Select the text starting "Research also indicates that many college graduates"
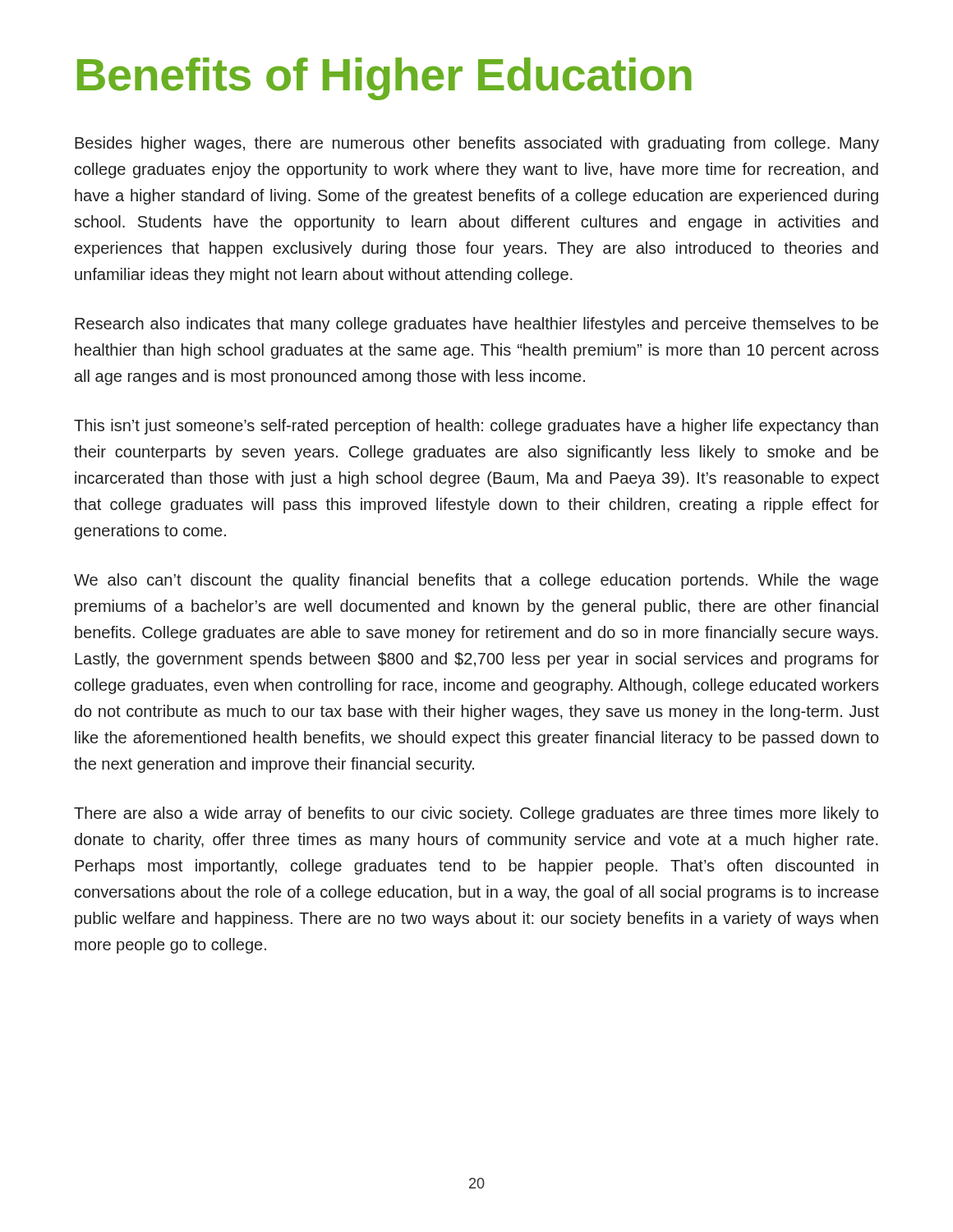The image size is (953, 1232). [476, 350]
